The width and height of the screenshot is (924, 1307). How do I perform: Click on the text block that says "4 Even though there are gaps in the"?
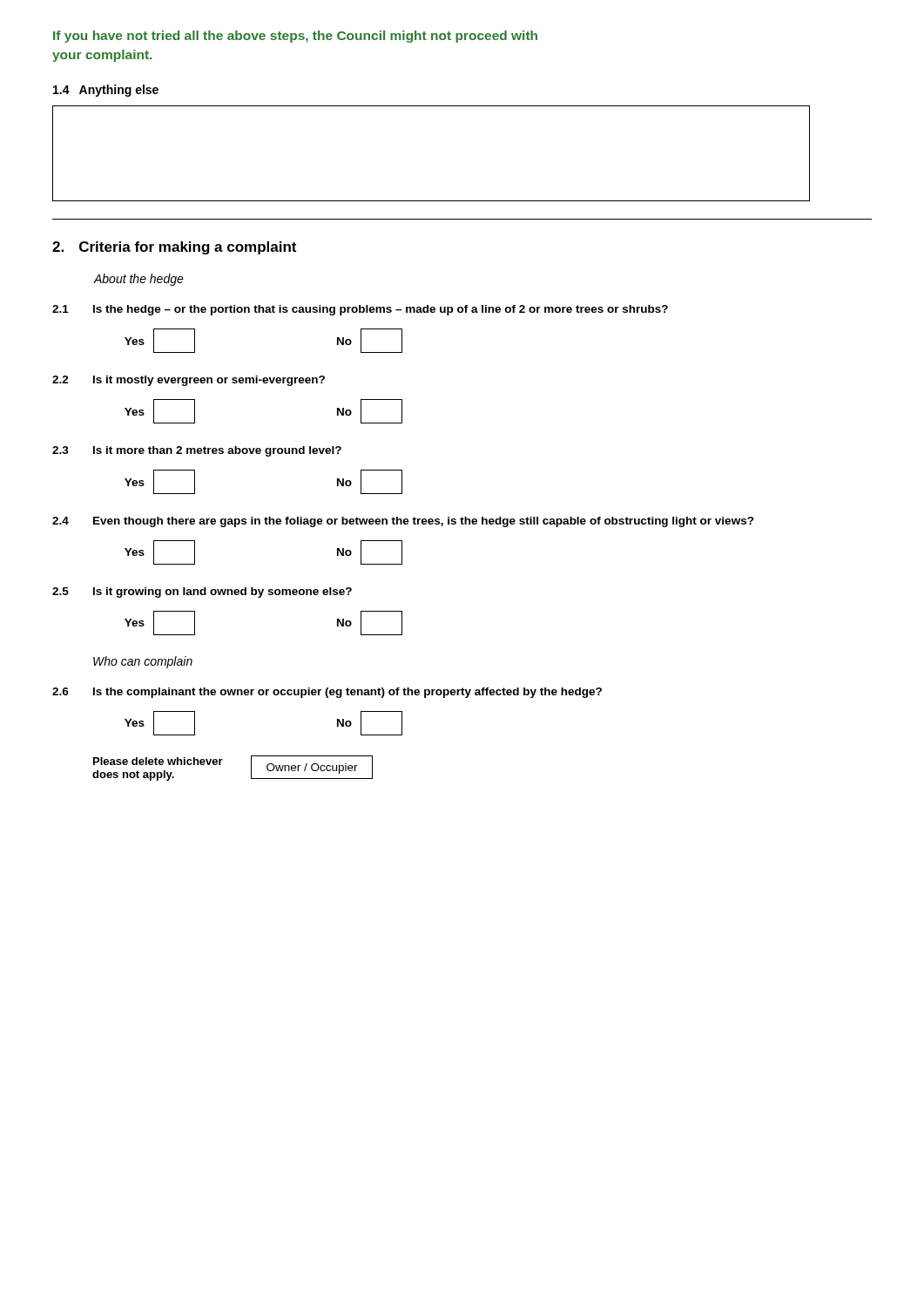point(403,522)
